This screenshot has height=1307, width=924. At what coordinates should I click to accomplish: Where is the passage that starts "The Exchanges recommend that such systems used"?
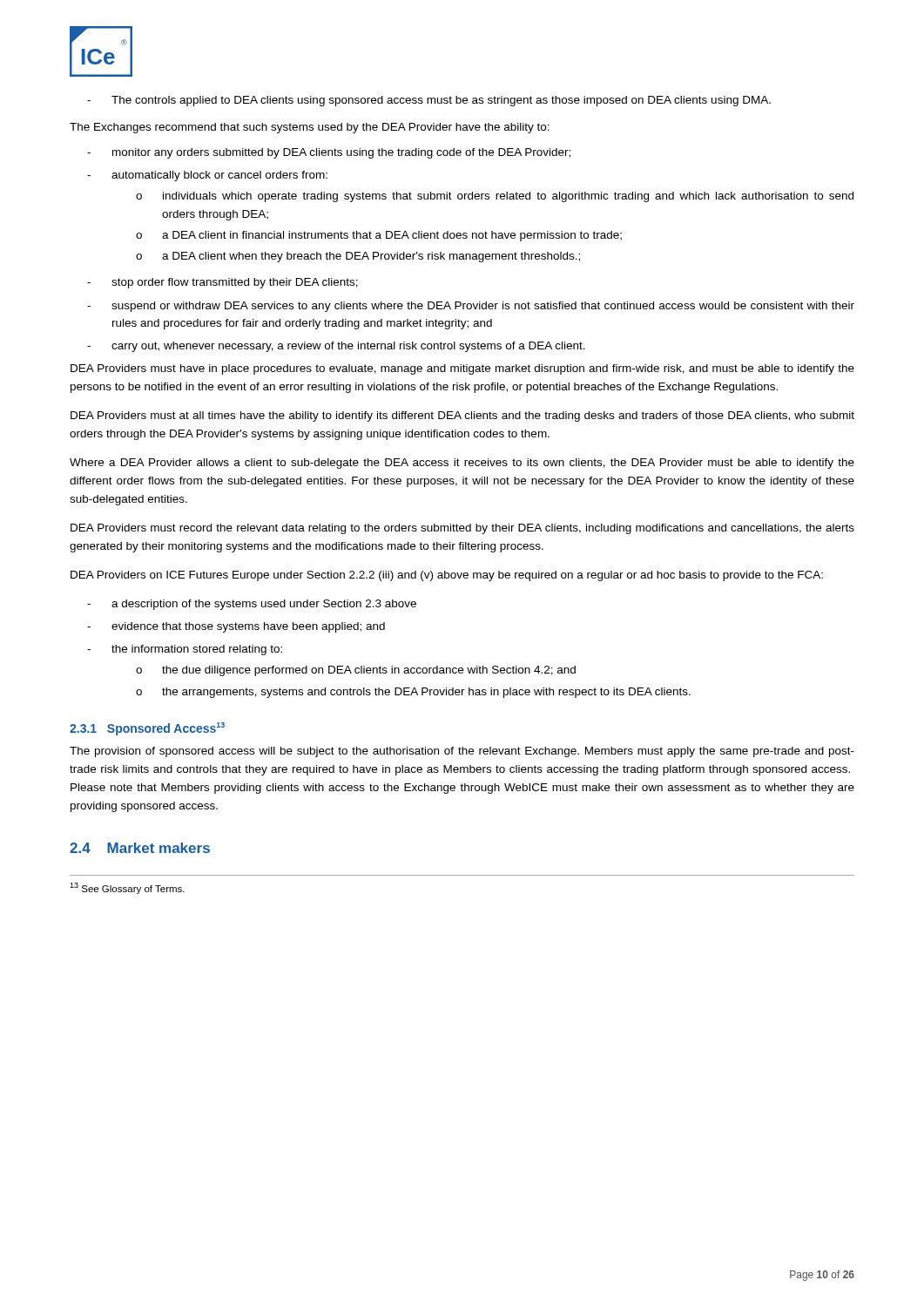coord(462,128)
